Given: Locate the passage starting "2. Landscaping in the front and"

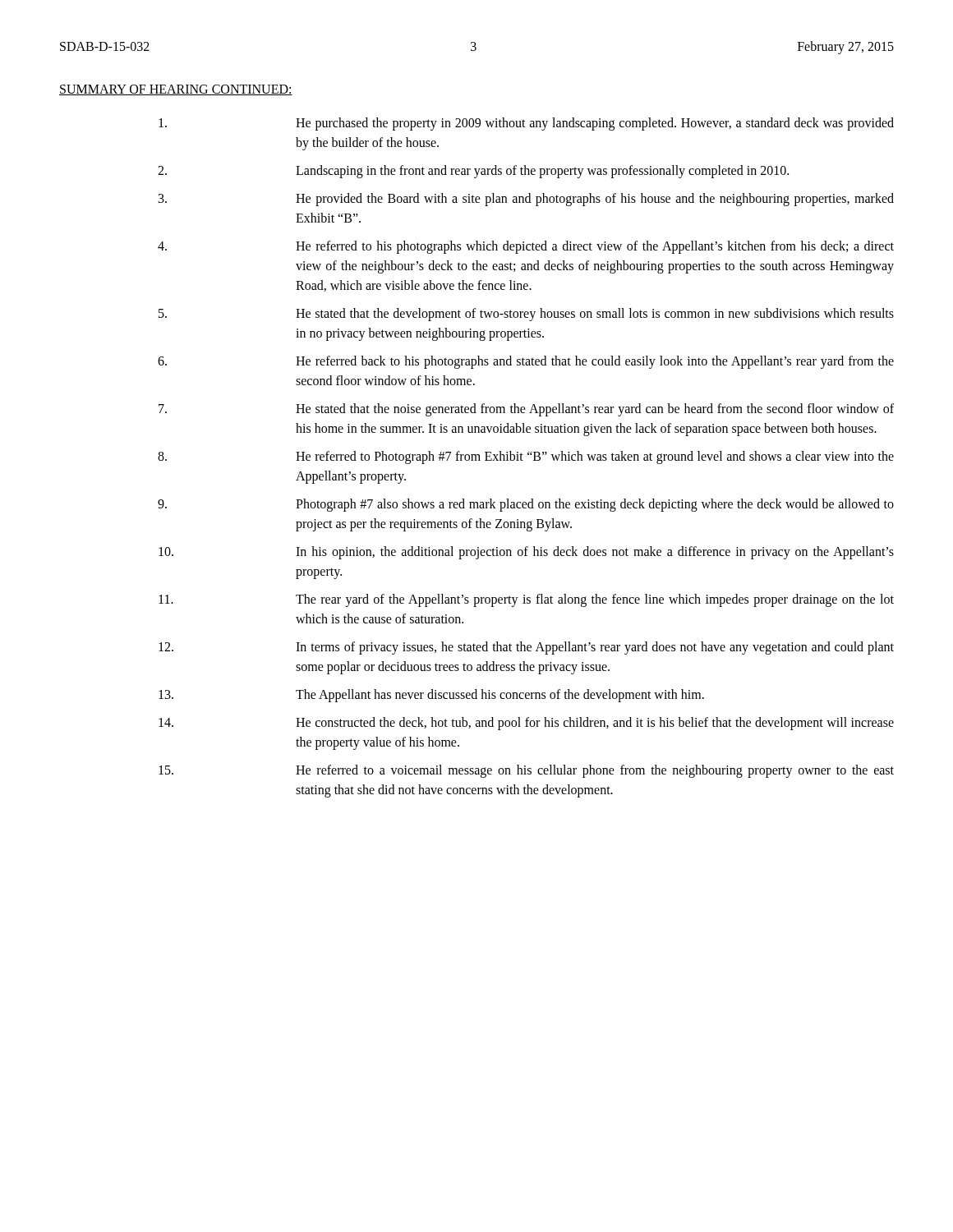Looking at the screenshot, I should coord(476,171).
